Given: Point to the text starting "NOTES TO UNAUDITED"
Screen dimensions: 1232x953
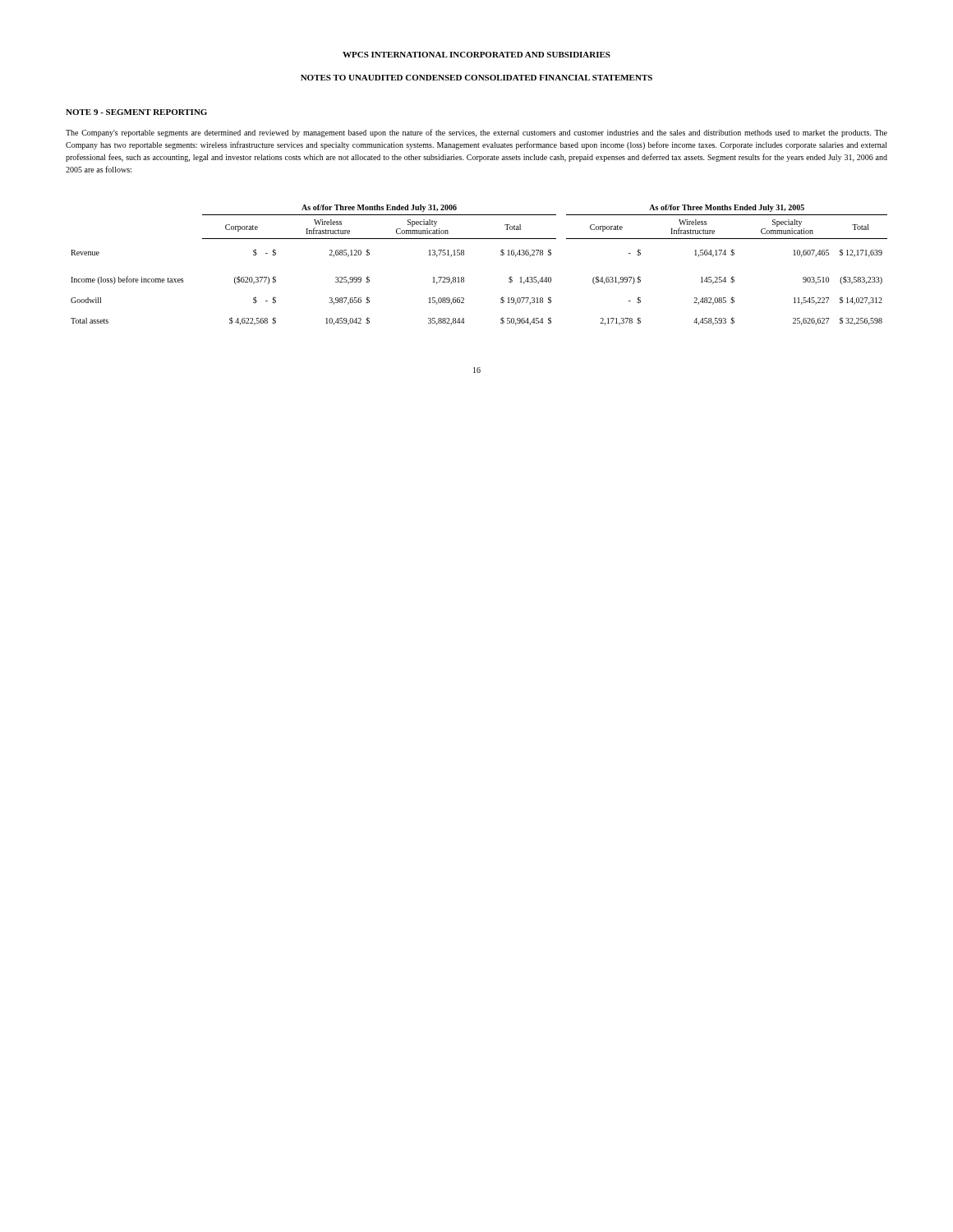Looking at the screenshot, I should pyautogui.click(x=476, y=77).
